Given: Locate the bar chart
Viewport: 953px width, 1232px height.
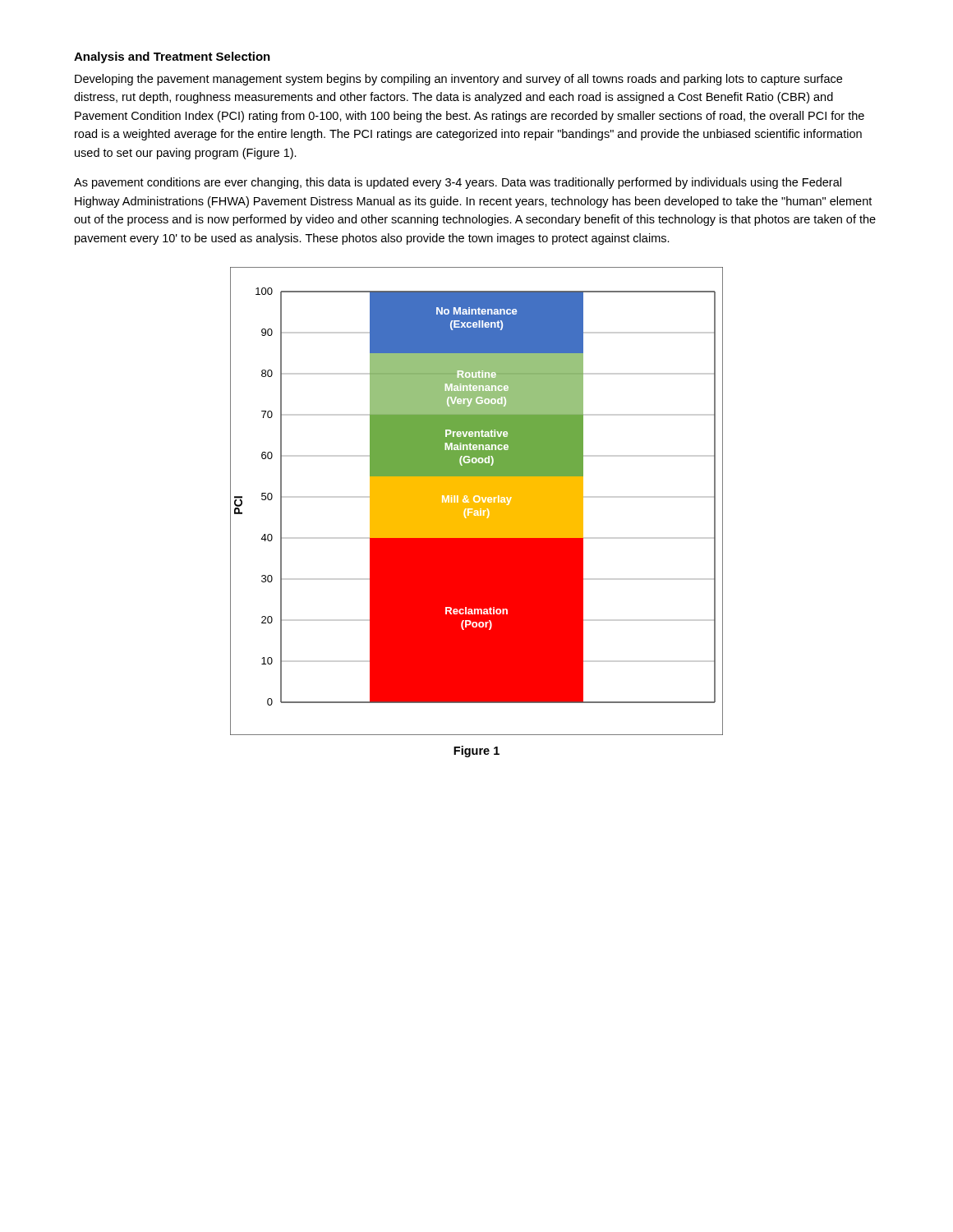Looking at the screenshot, I should click(476, 502).
